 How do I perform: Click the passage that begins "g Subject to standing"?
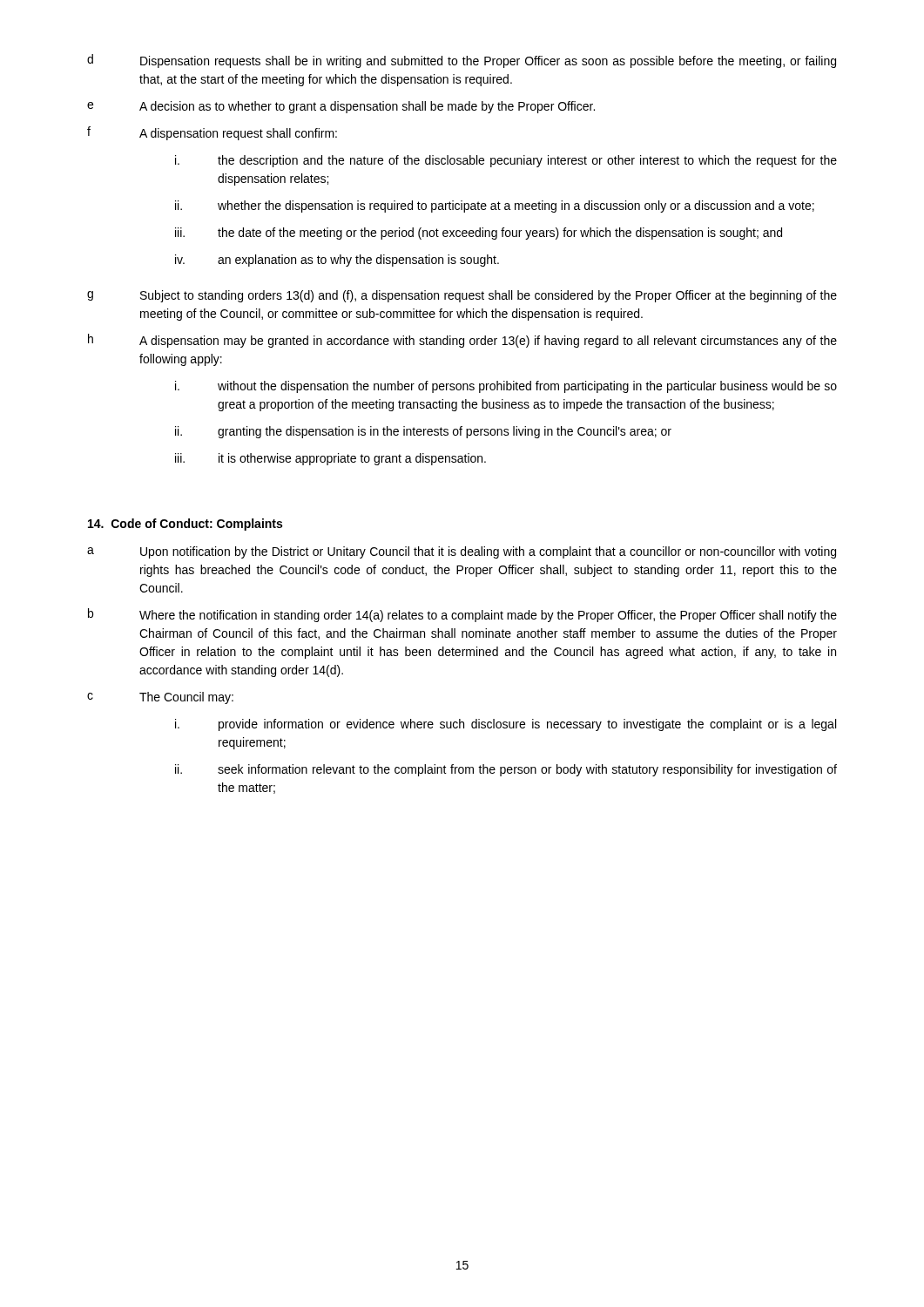[x=462, y=305]
